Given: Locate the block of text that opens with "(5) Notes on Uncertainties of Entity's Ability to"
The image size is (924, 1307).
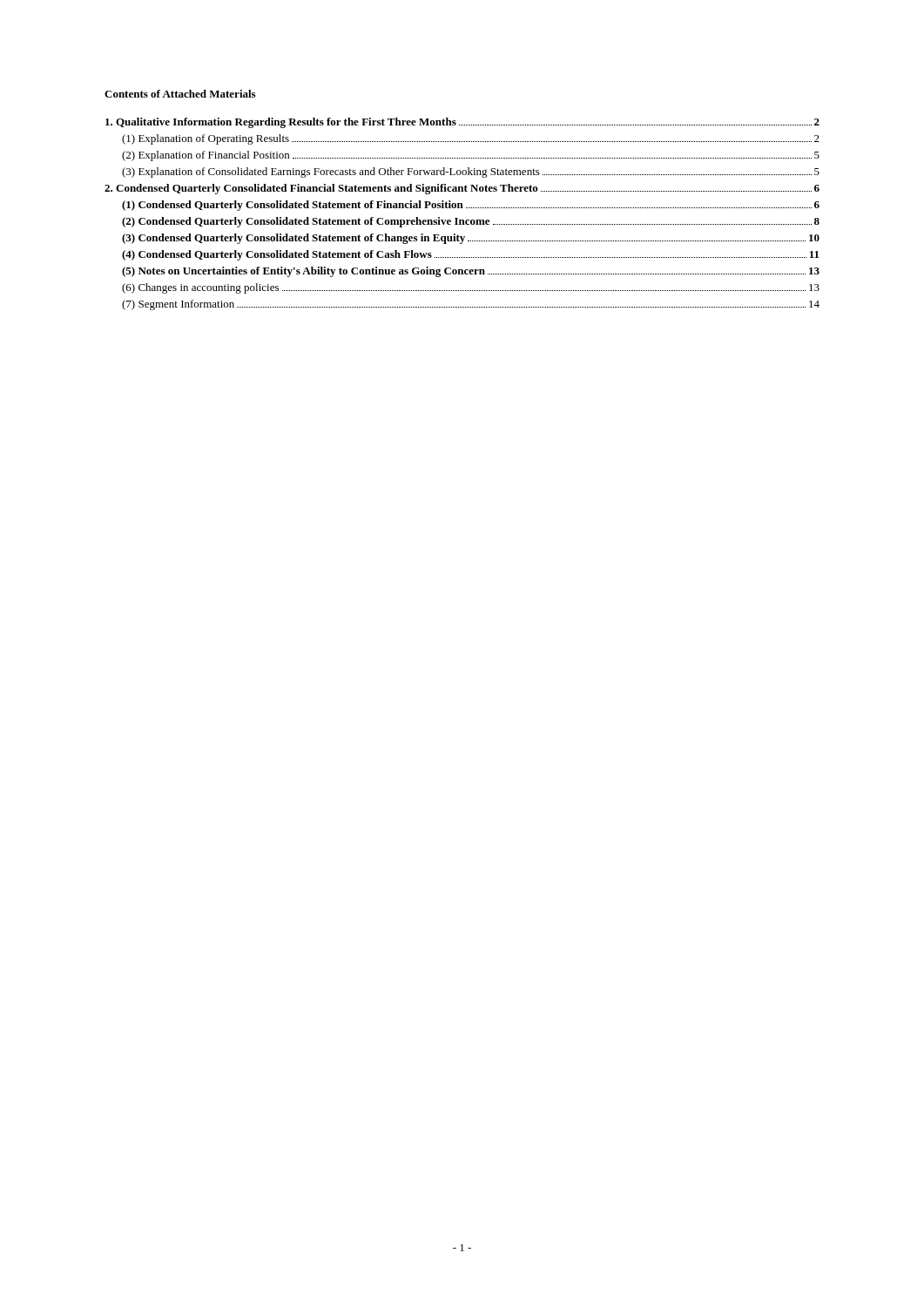Looking at the screenshot, I should (471, 271).
